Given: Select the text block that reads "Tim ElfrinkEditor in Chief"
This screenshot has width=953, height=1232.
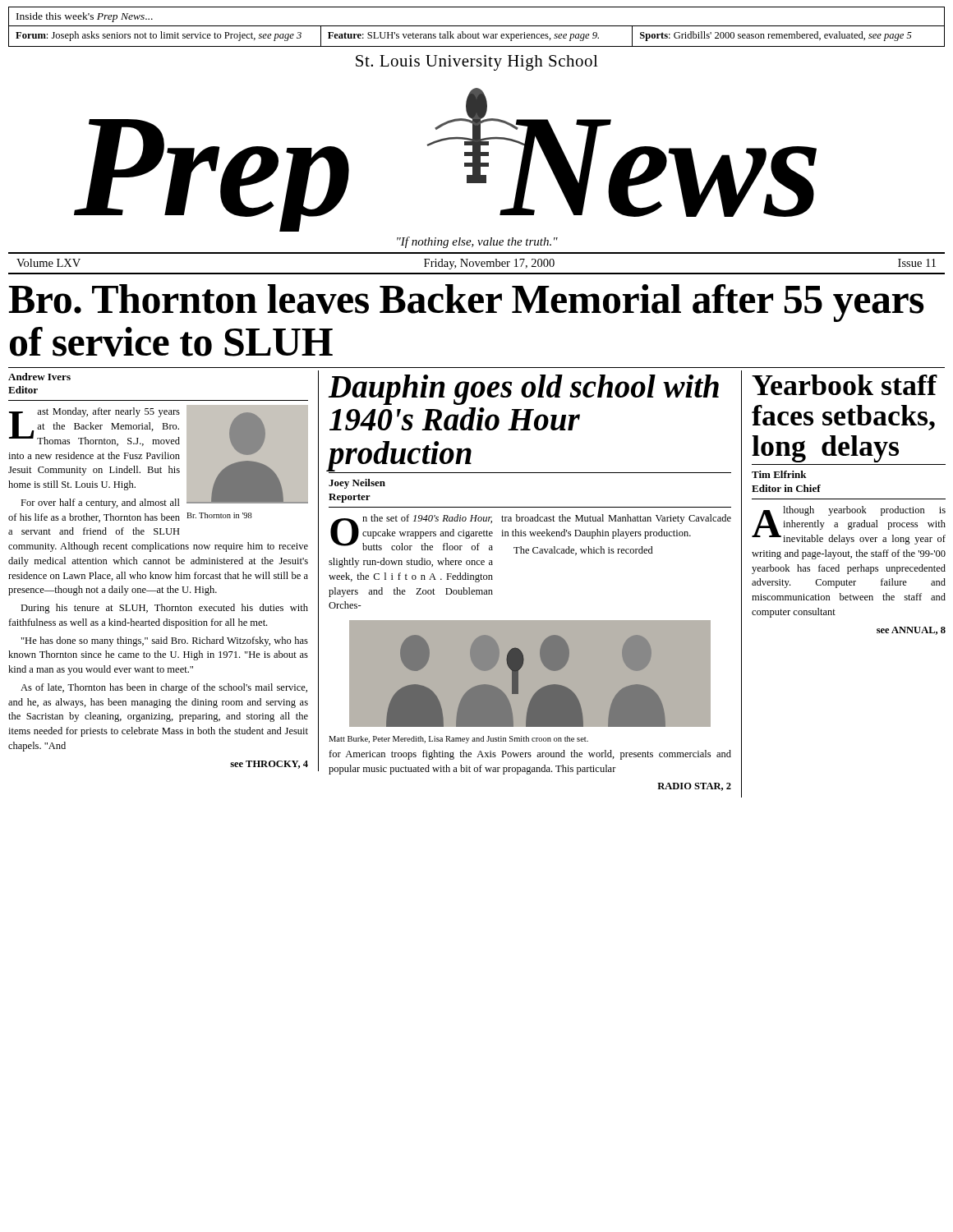Looking at the screenshot, I should [849, 553].
